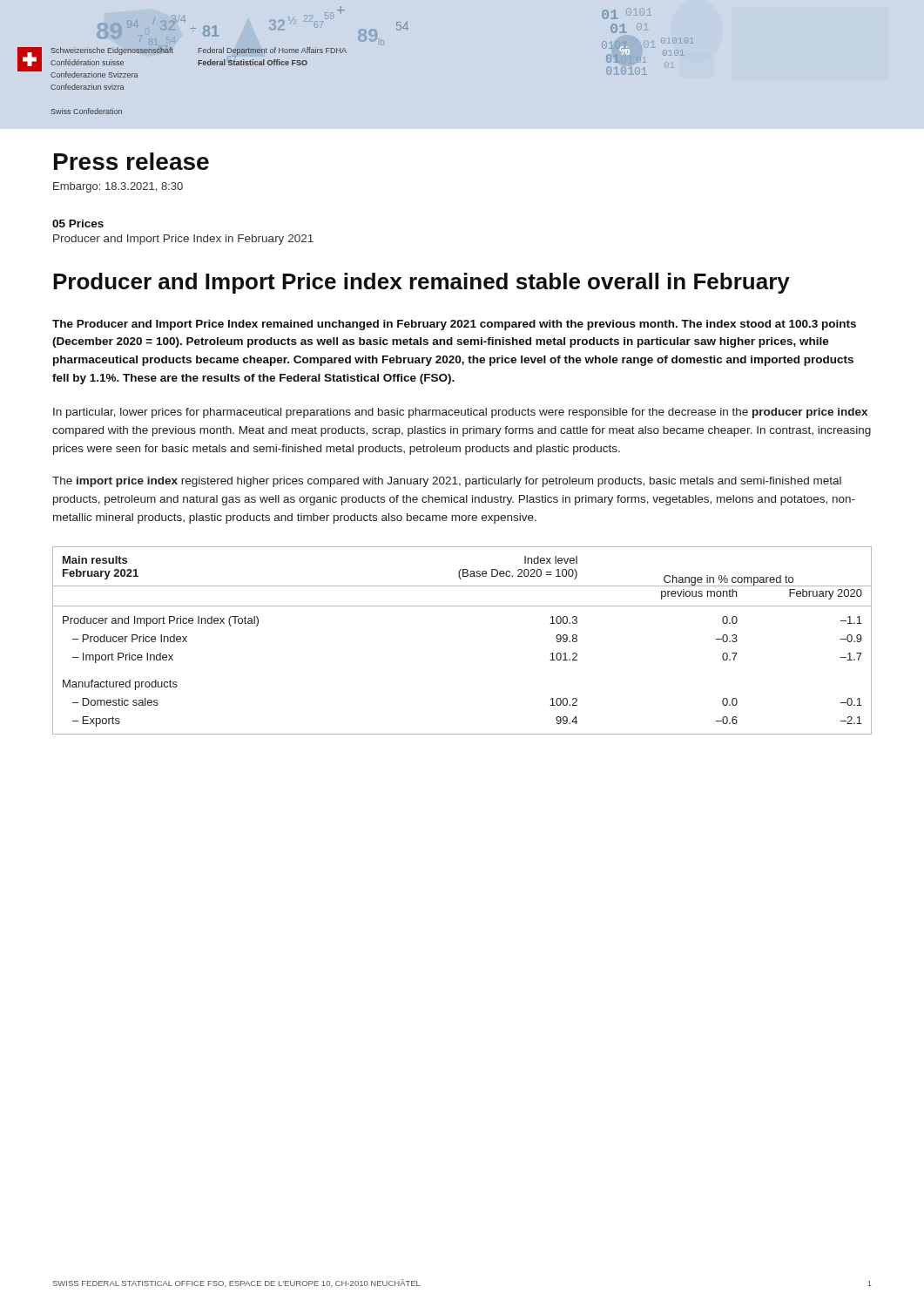Image resolution: width=924 pixels, height=1307 pixels.
Task: Point to the region starting "The Producer and Import"
Action: [454, 351]
